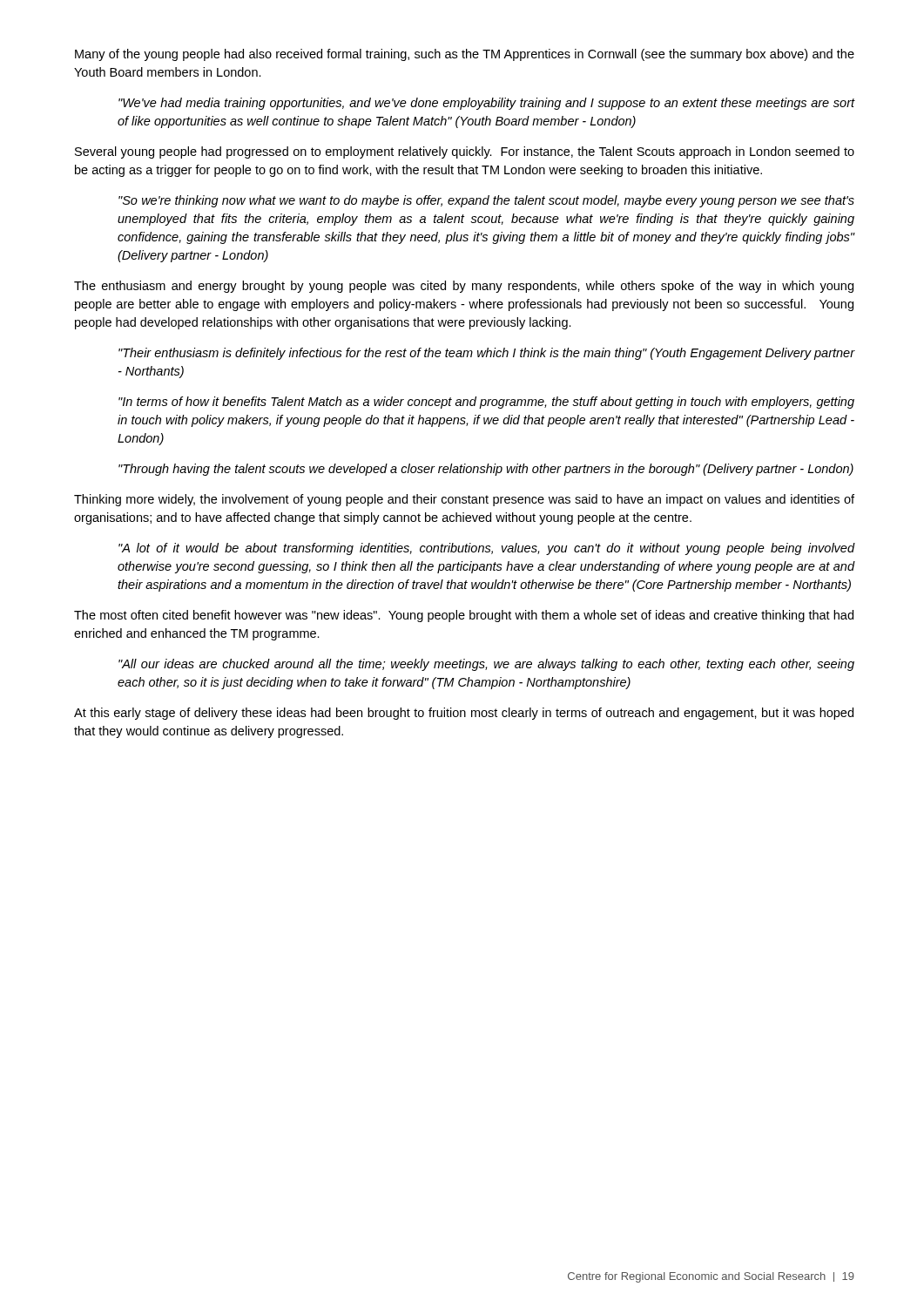This screenshot has height=1307, width=924.
Task: Locate the text block containing ""Through having the"
Action: 486,469
